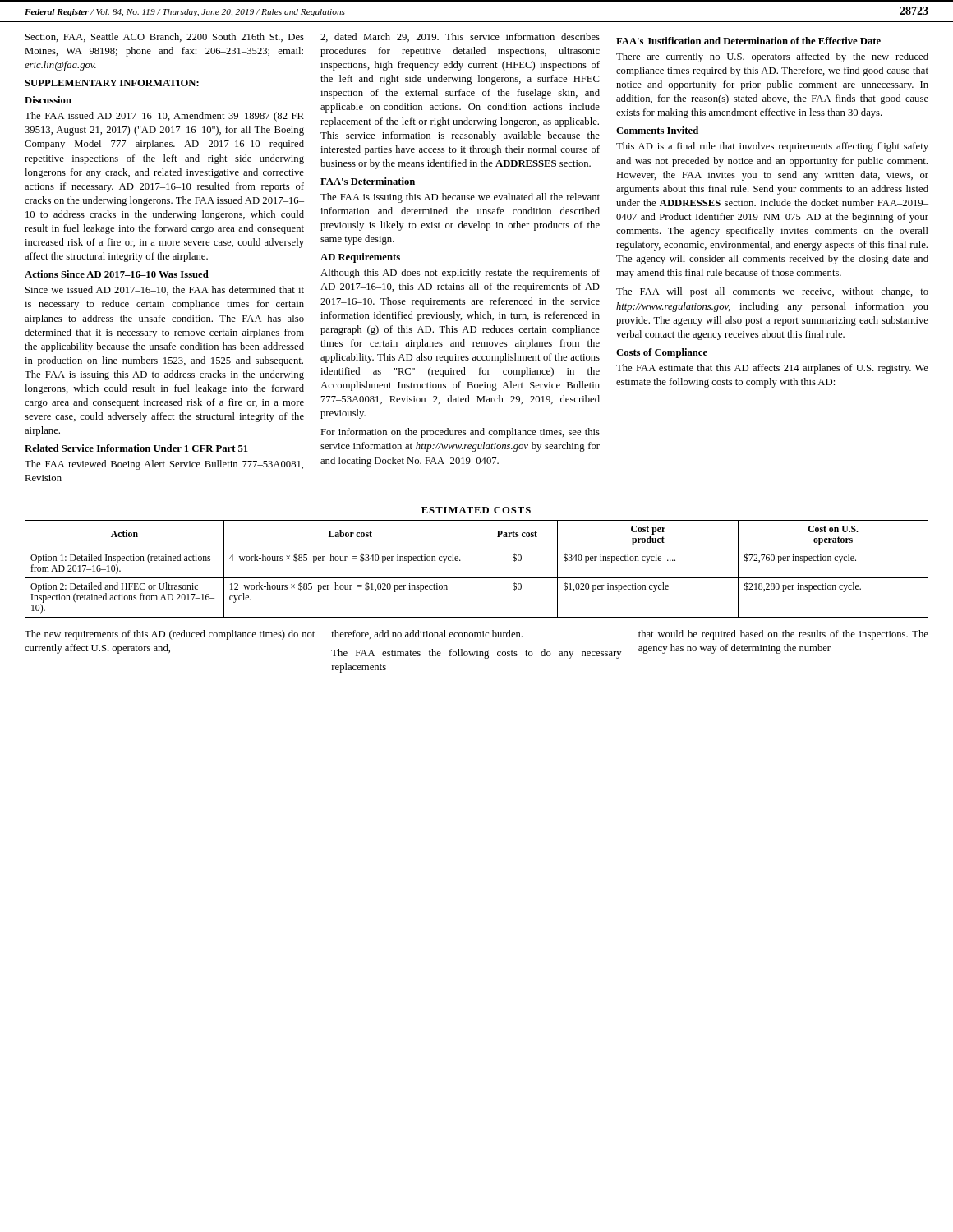The height and width of the screenshot is (1232, 953).
Task: Select the region starting "This AD is"
Action: pos(772,241)
